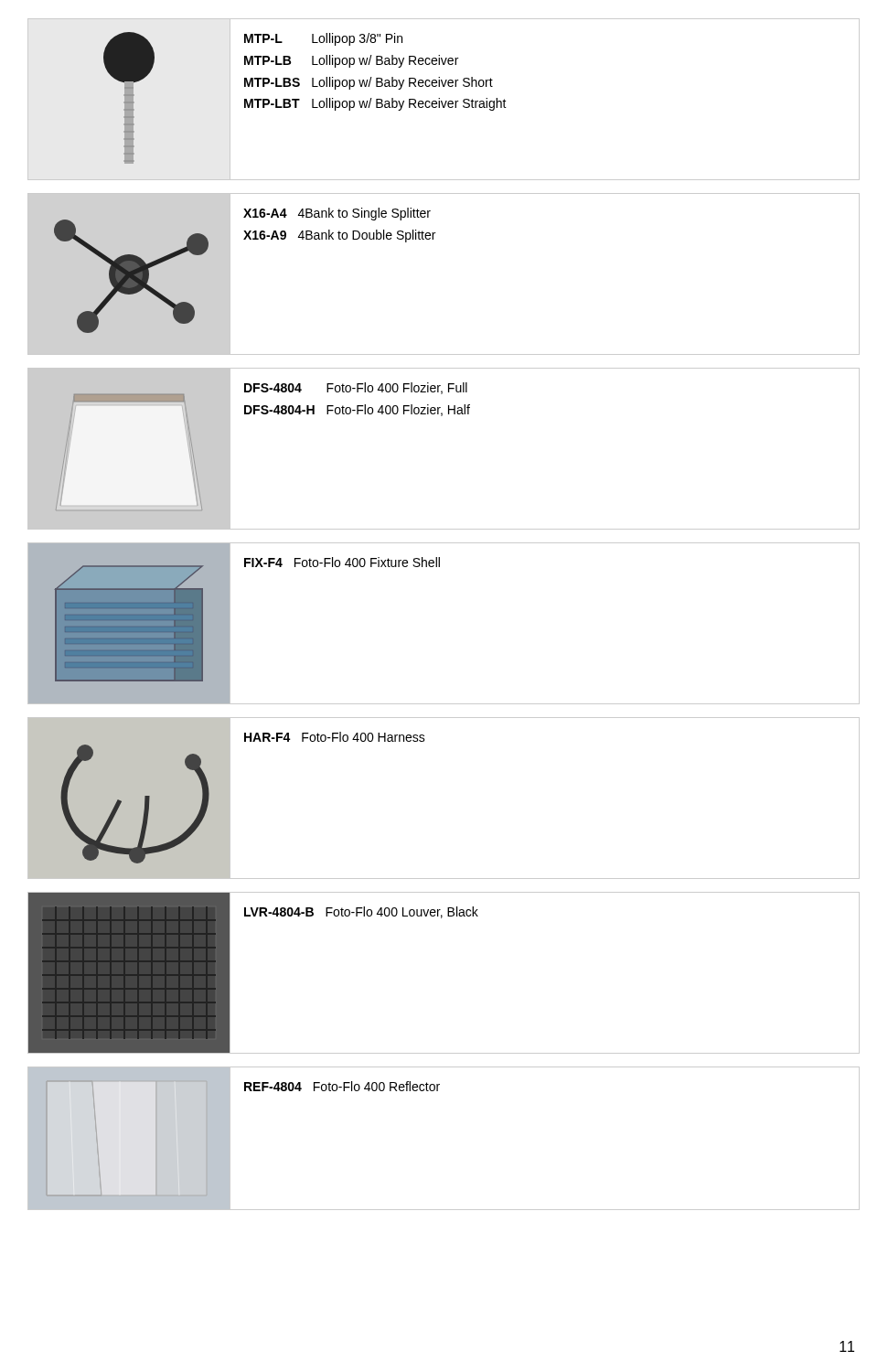Locate the block starting "DFS-4804 Foto-Flo 400 Flozier, Full DFS-4804-H"
Screen dimensions: 1372x888
(x=357, y=400)
